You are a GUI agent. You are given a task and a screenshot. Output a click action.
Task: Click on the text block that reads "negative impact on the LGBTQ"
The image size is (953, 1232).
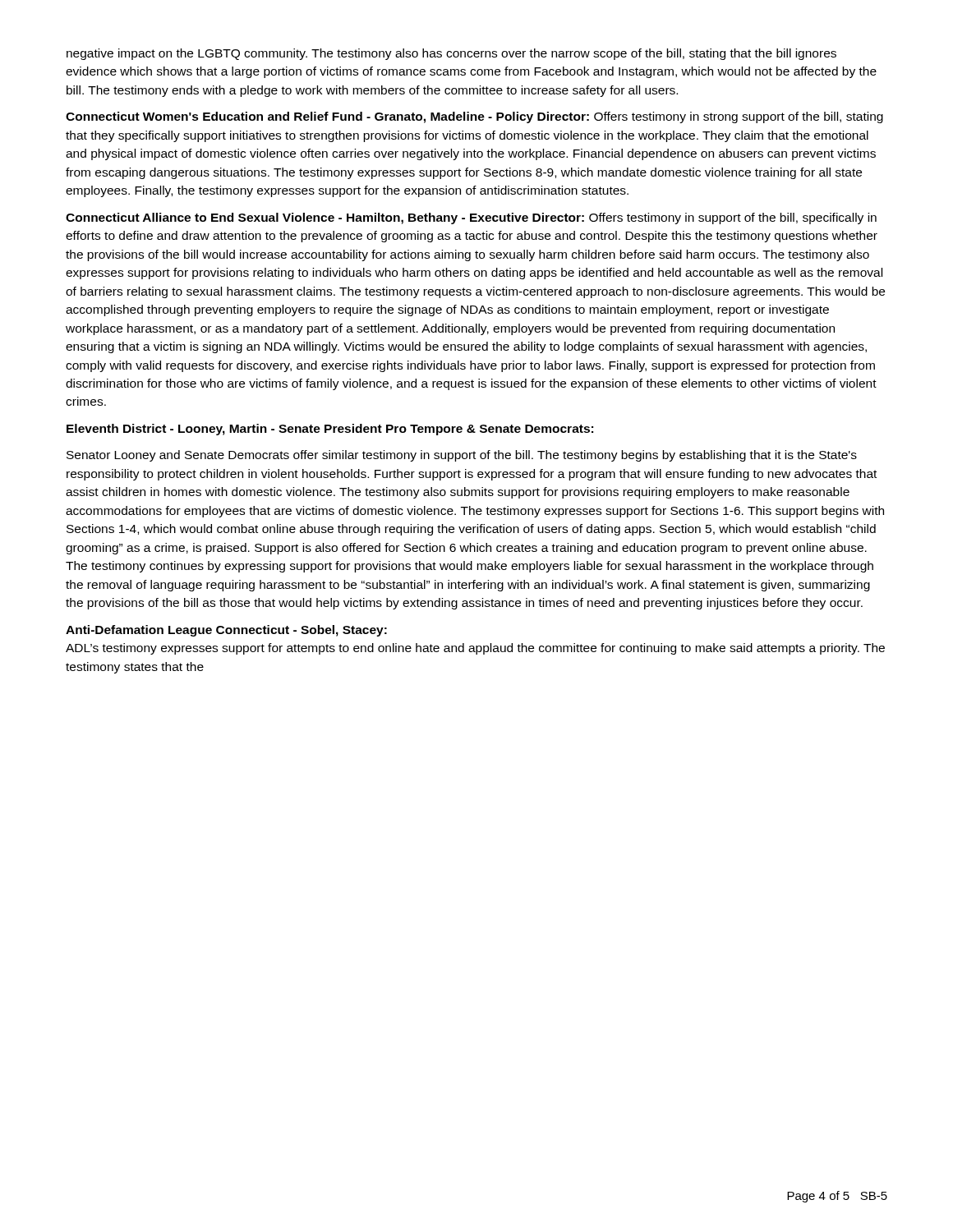click(x=476, y=72)
